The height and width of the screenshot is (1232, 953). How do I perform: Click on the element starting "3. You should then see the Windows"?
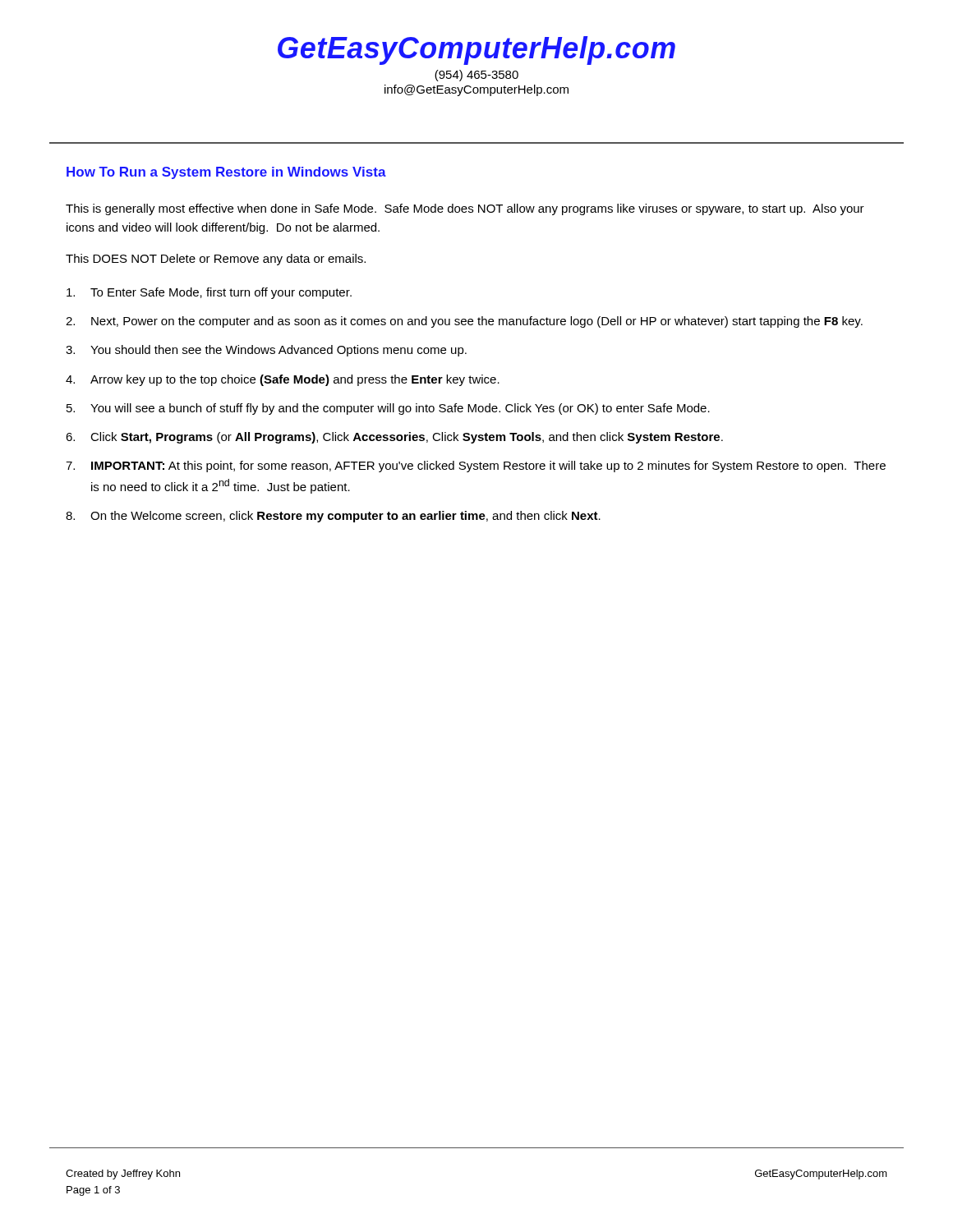[x=476, y=350]
